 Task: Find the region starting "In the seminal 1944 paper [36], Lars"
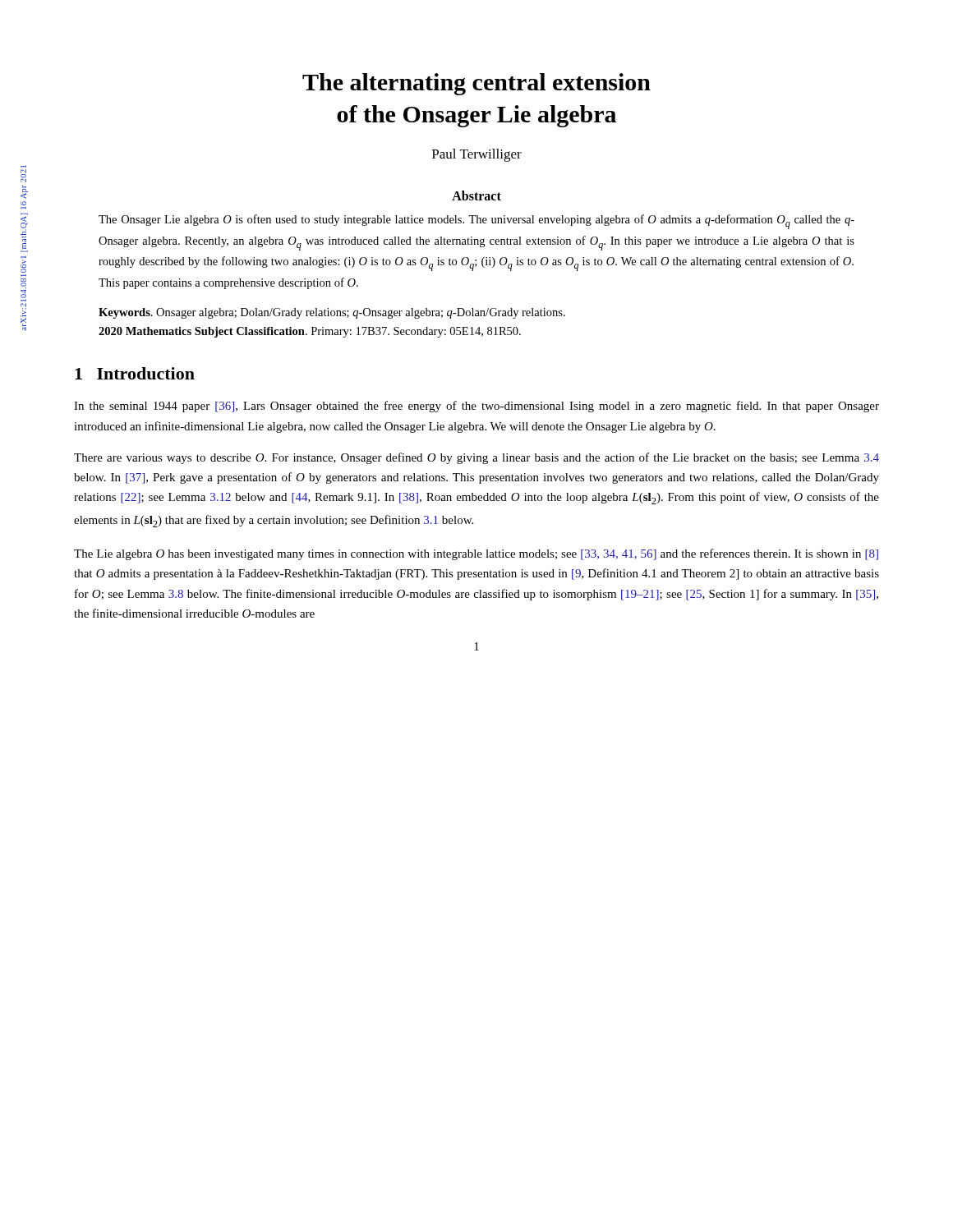(476, 416)
